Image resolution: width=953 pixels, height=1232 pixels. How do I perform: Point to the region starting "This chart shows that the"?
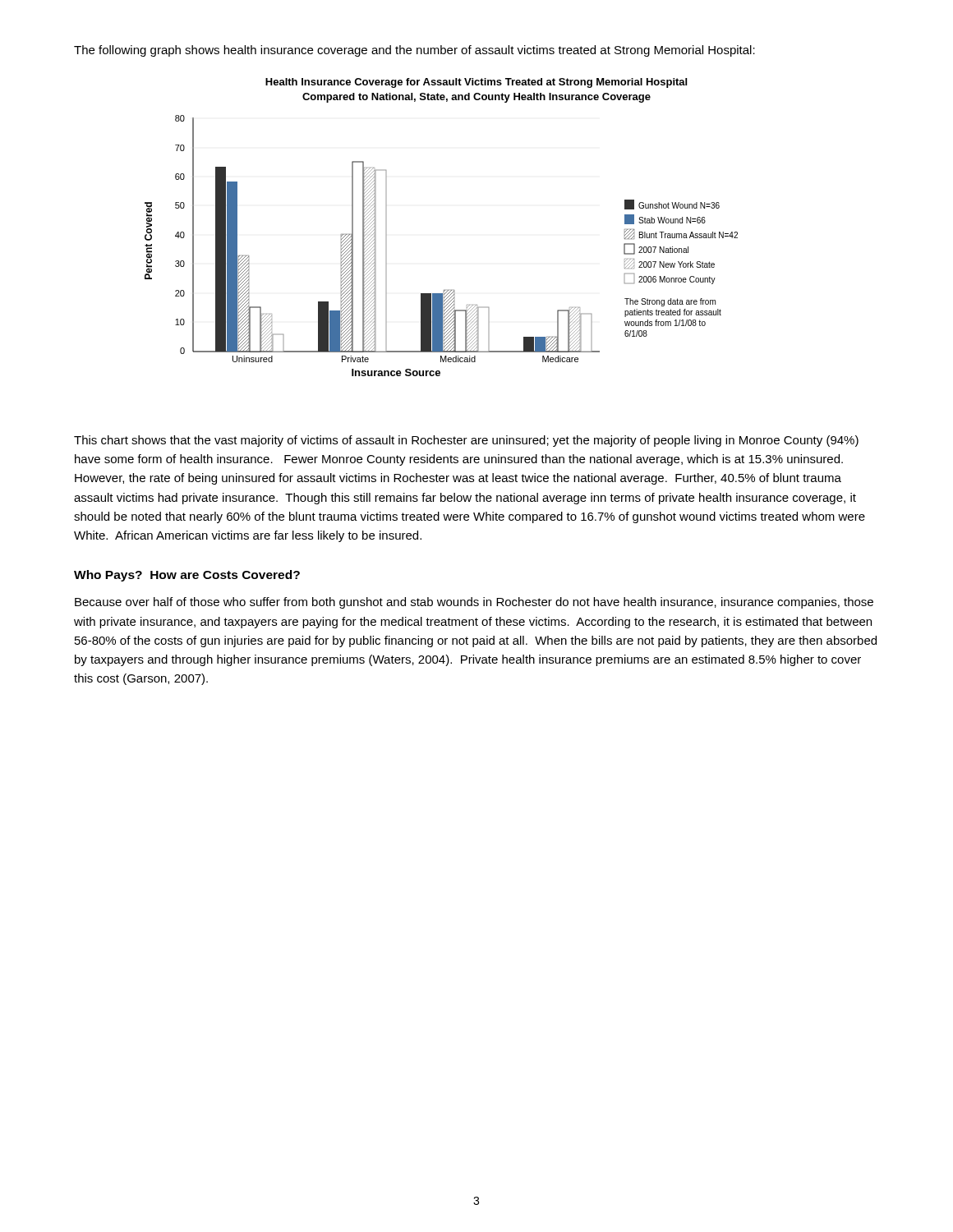(x=470, y=487)
